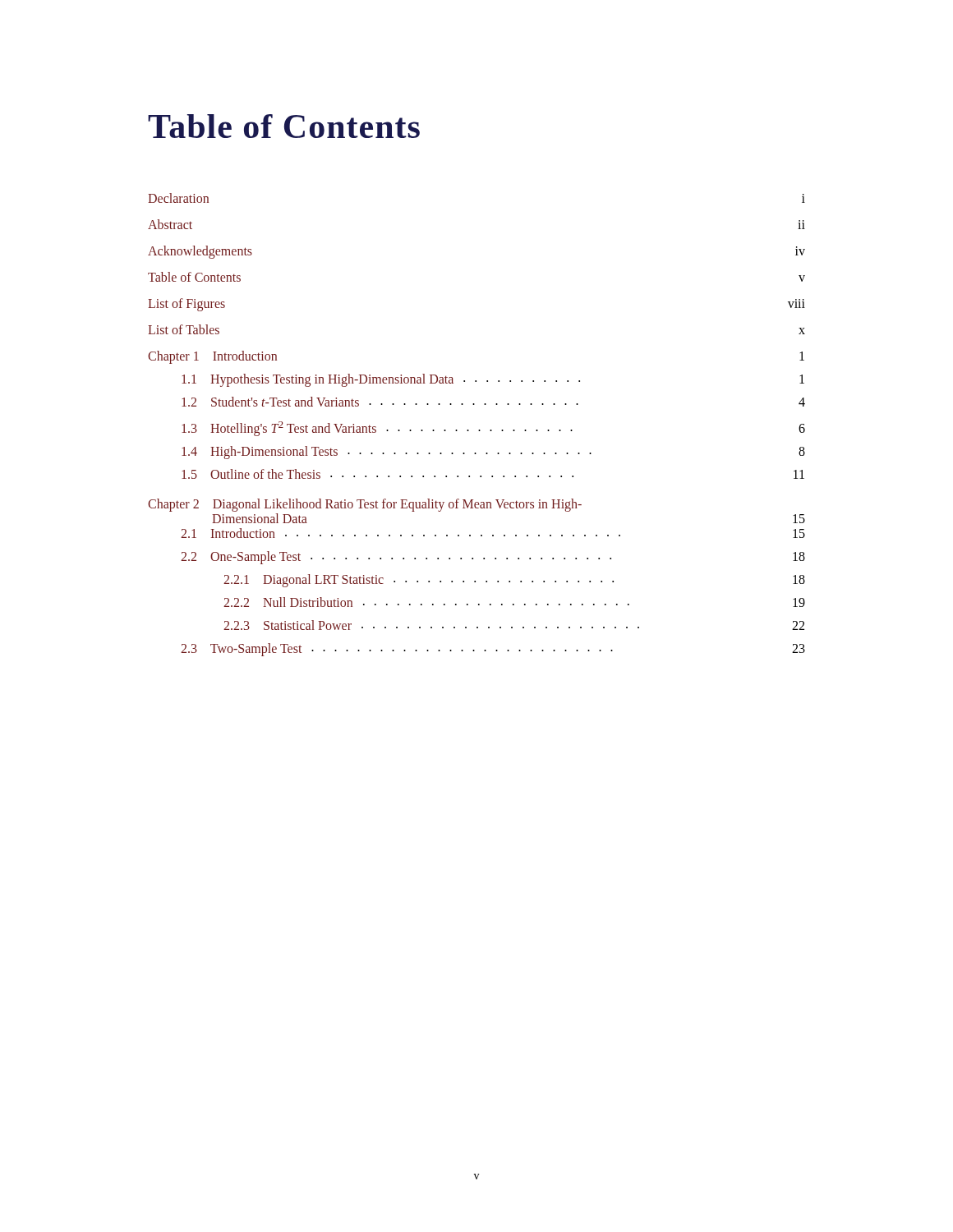Select the list item that reads "Abstract ii"

coord(170,224)
